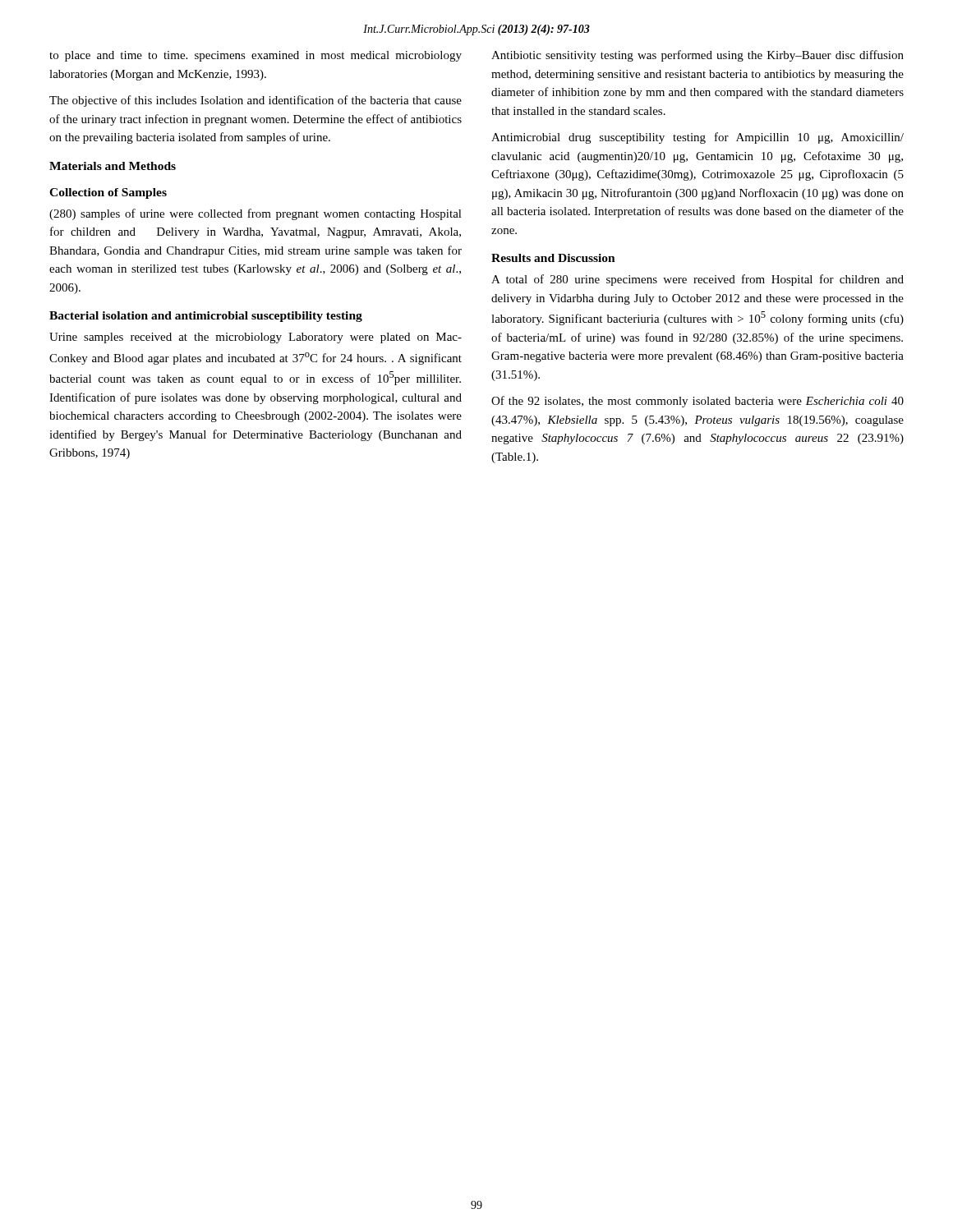Select the section header containing "Materials and Methods"
953x1232 pixels.
113,165
